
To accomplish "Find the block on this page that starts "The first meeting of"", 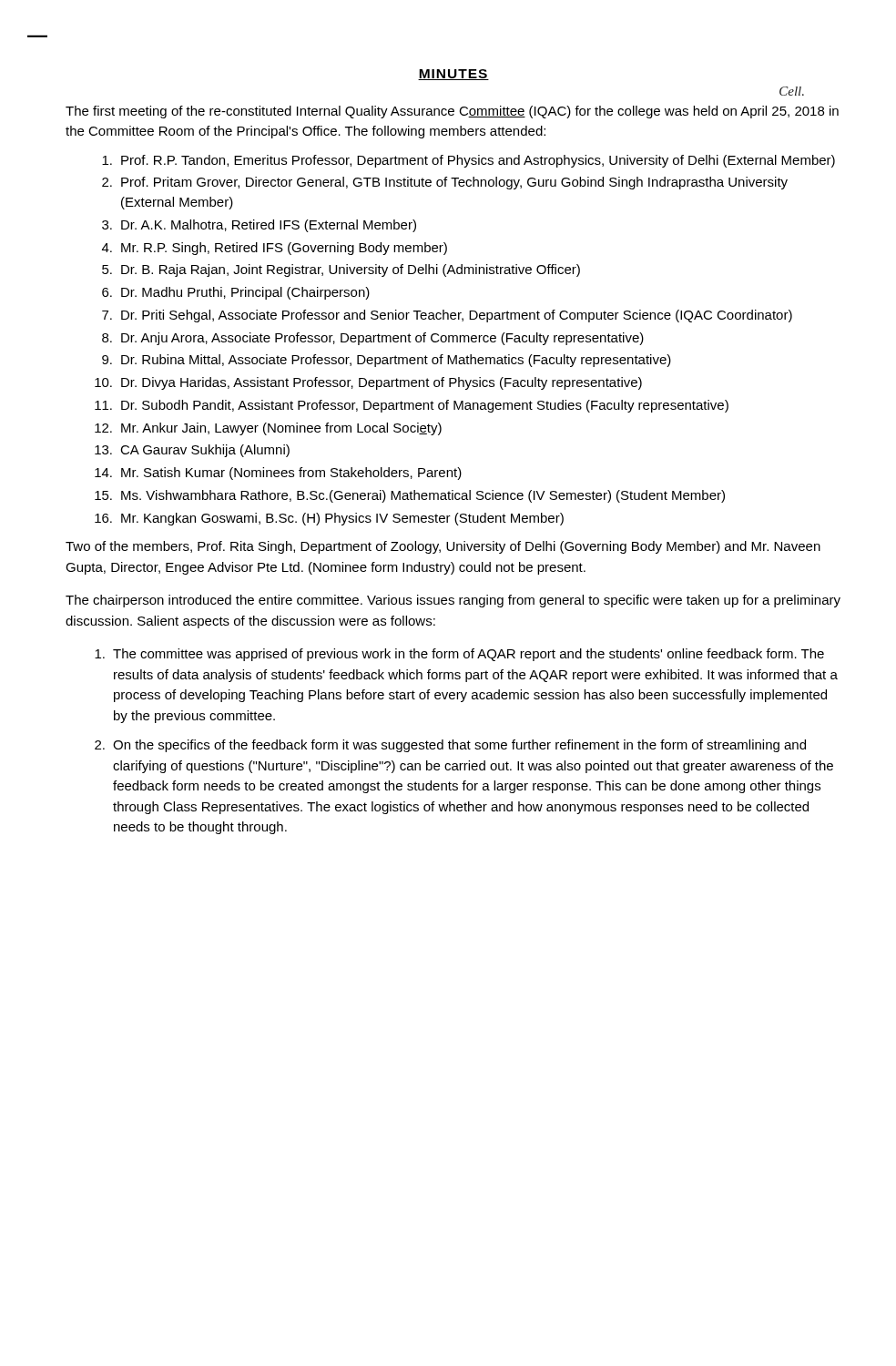I will pyautogui.click(x=452, y=121).
